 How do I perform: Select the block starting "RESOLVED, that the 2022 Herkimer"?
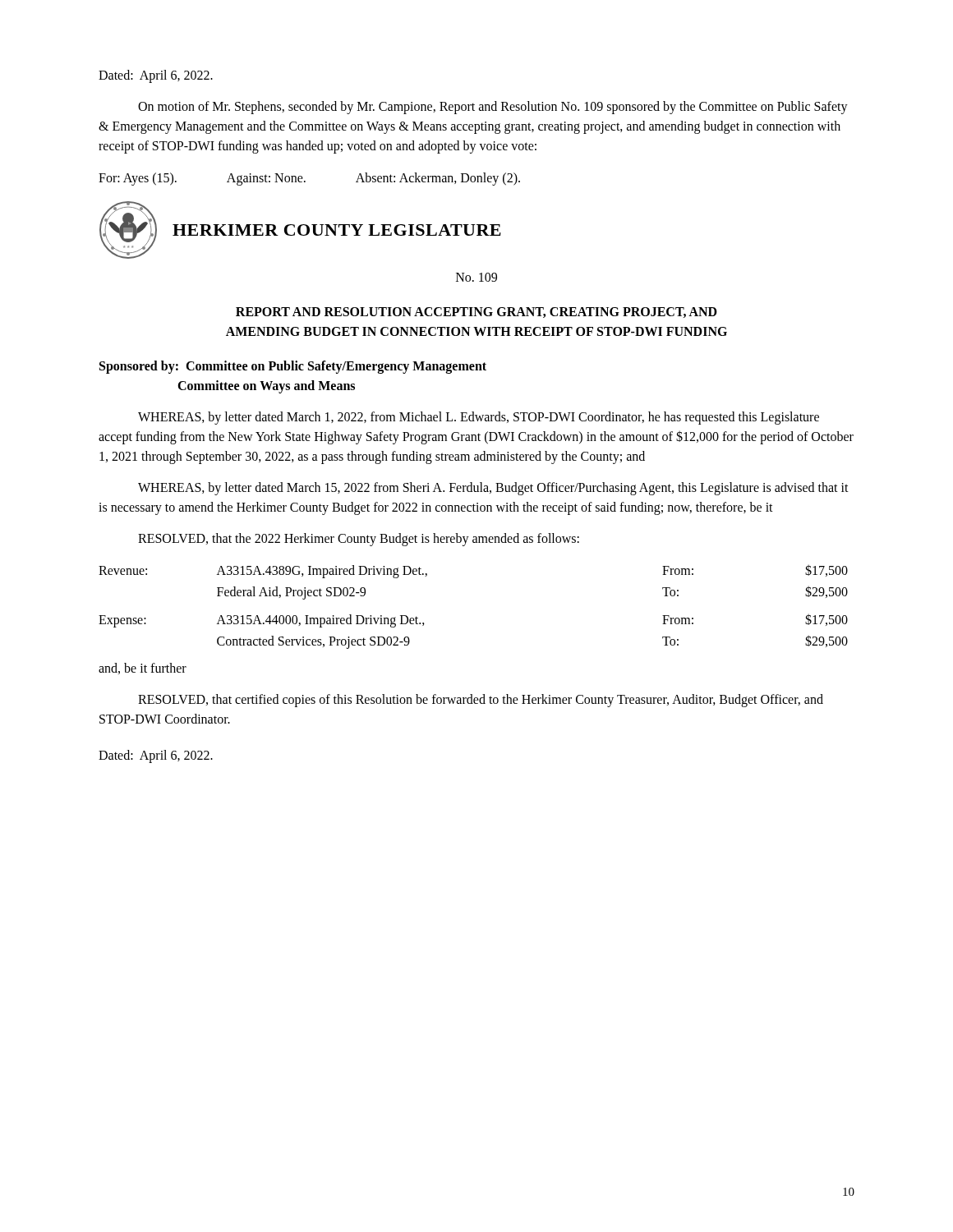tap(359, 538)
